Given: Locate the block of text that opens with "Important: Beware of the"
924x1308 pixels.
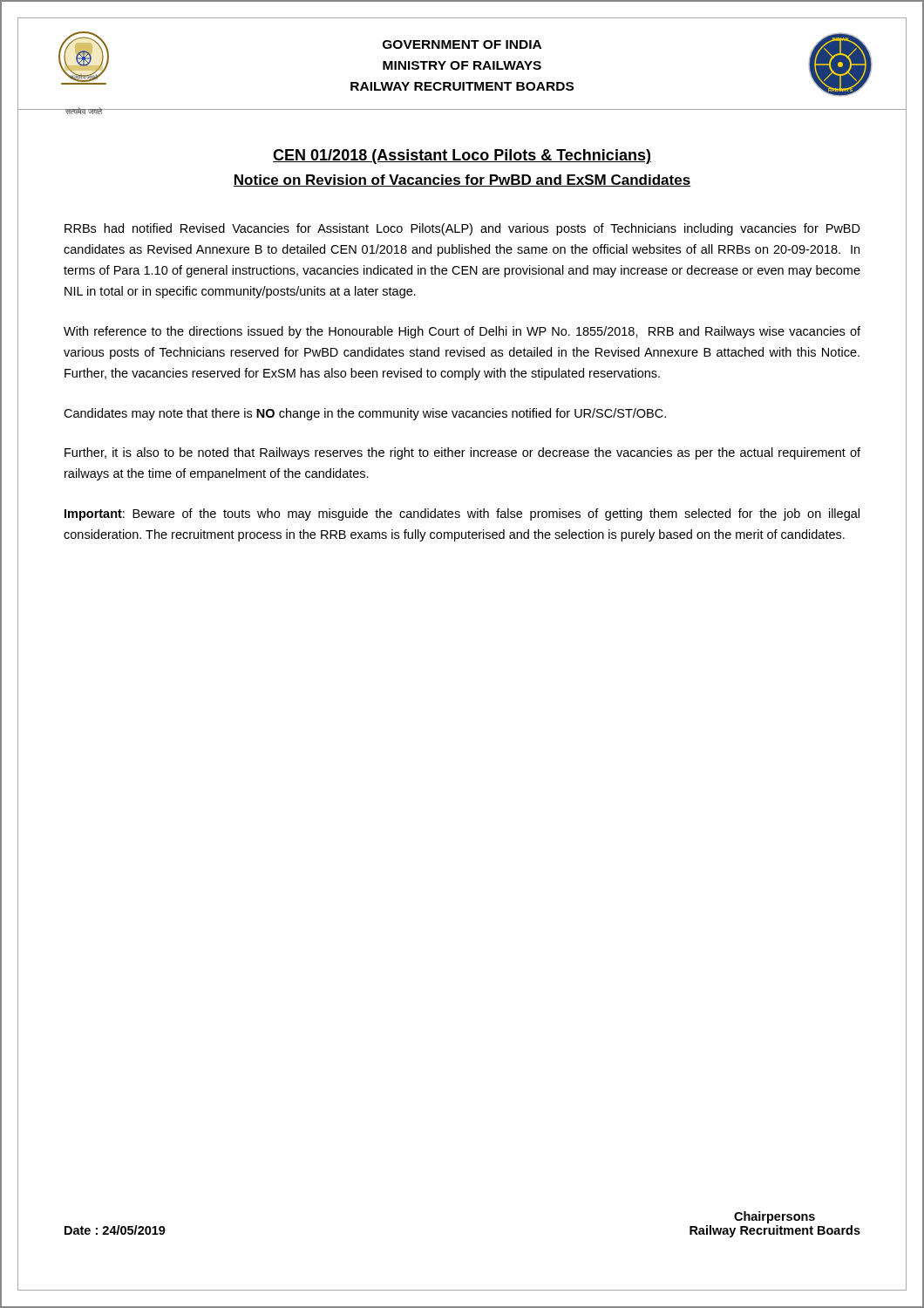Looking at the screenshot, I should 462,524.
